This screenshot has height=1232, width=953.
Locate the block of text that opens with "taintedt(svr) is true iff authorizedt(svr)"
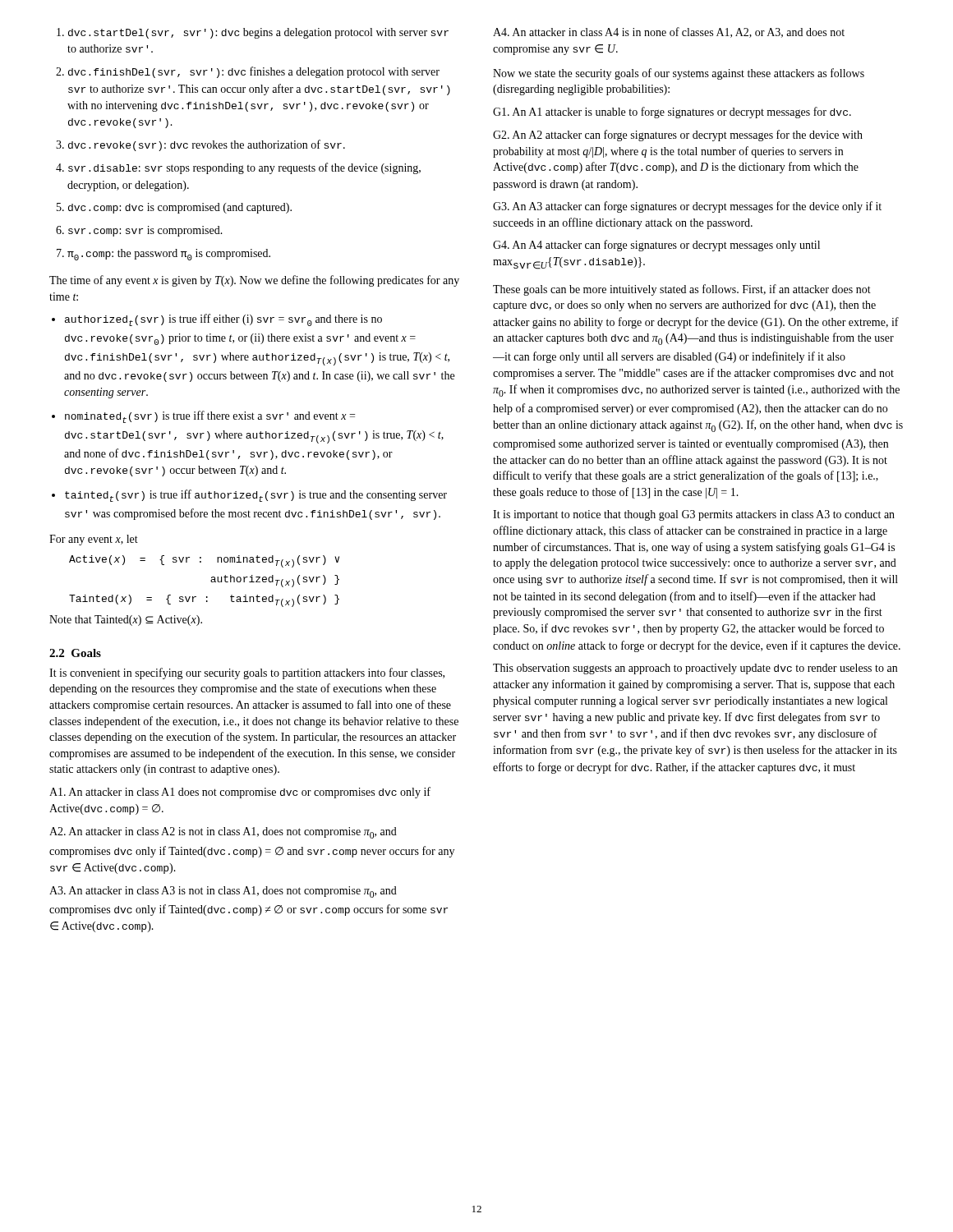click(x=255, y=505)
